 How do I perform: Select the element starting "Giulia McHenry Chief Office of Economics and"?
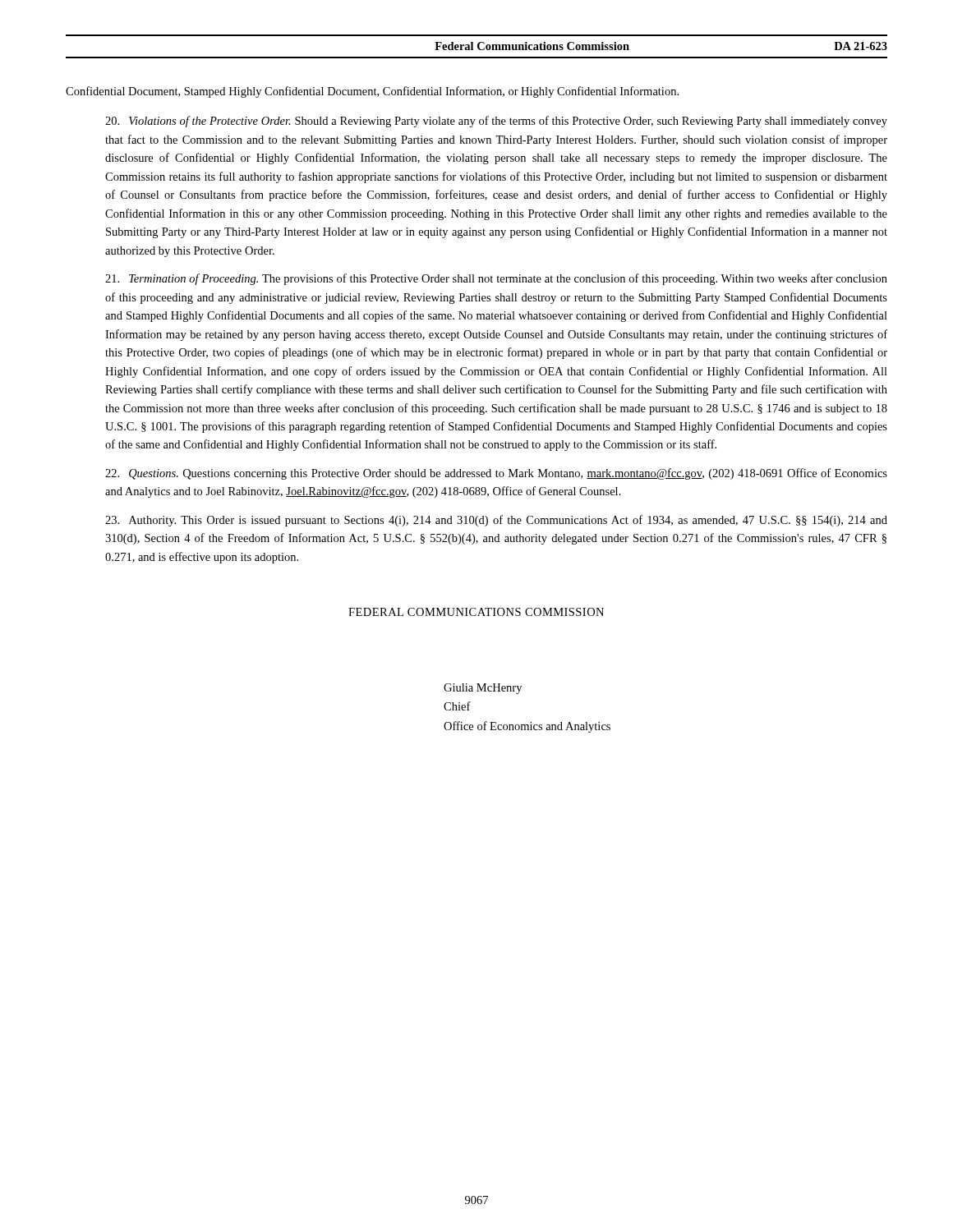pos(483,689)
